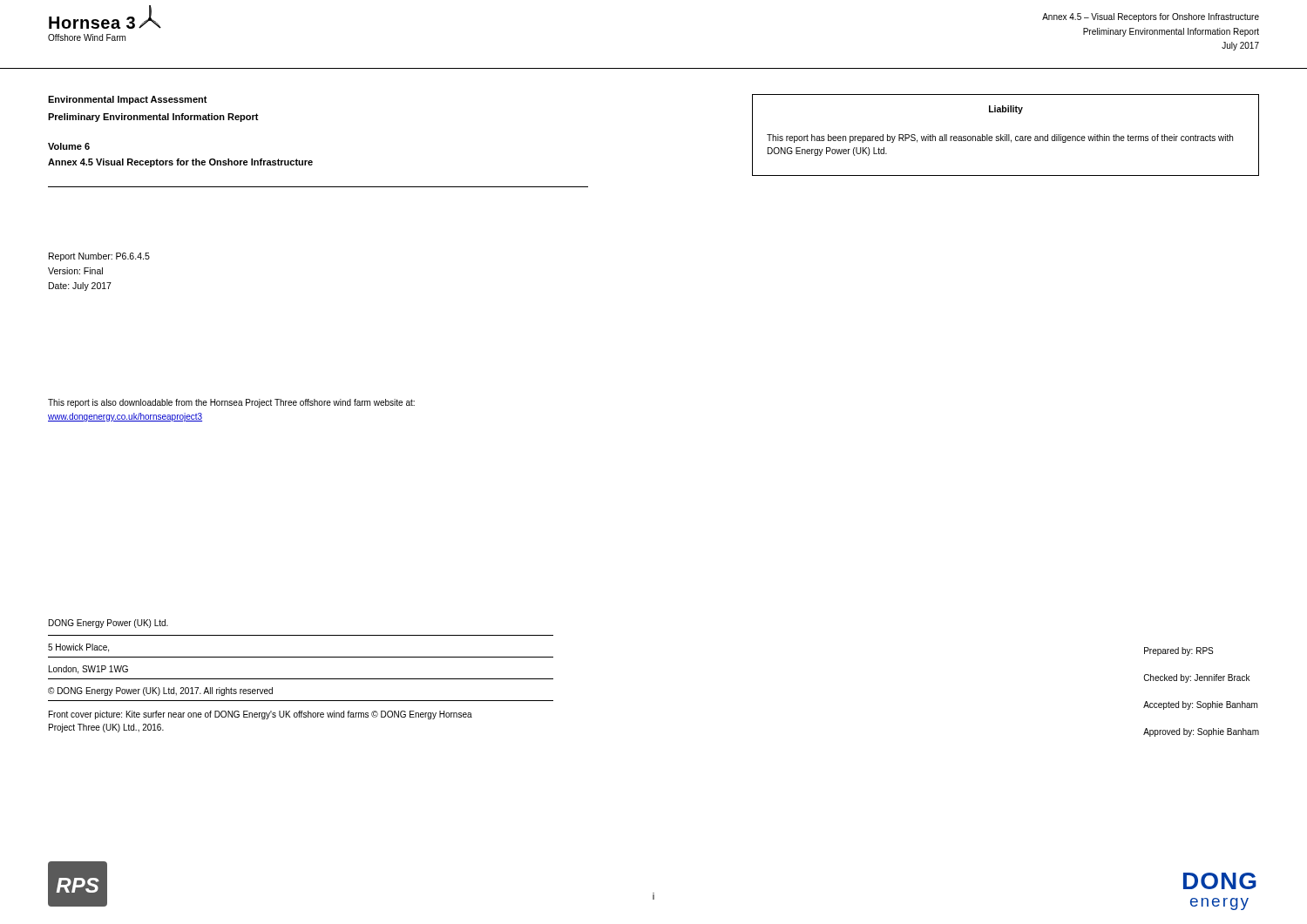
Task: Select the text starting "London, SW1P 1WG"
Action: pyautogui.click(x=88, y=669)
